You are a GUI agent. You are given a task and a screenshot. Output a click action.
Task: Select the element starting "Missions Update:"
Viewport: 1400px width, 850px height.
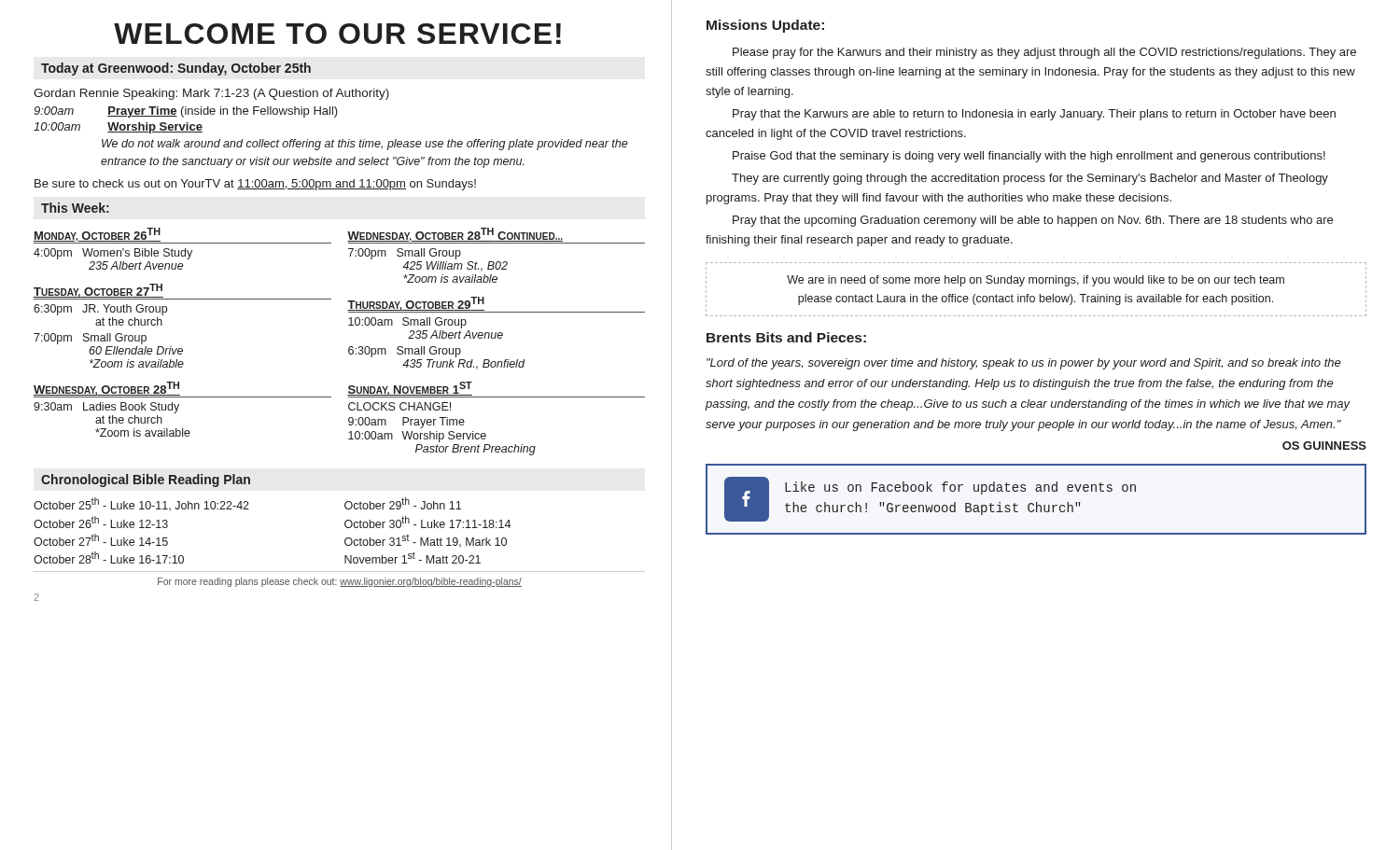[766, 25]
